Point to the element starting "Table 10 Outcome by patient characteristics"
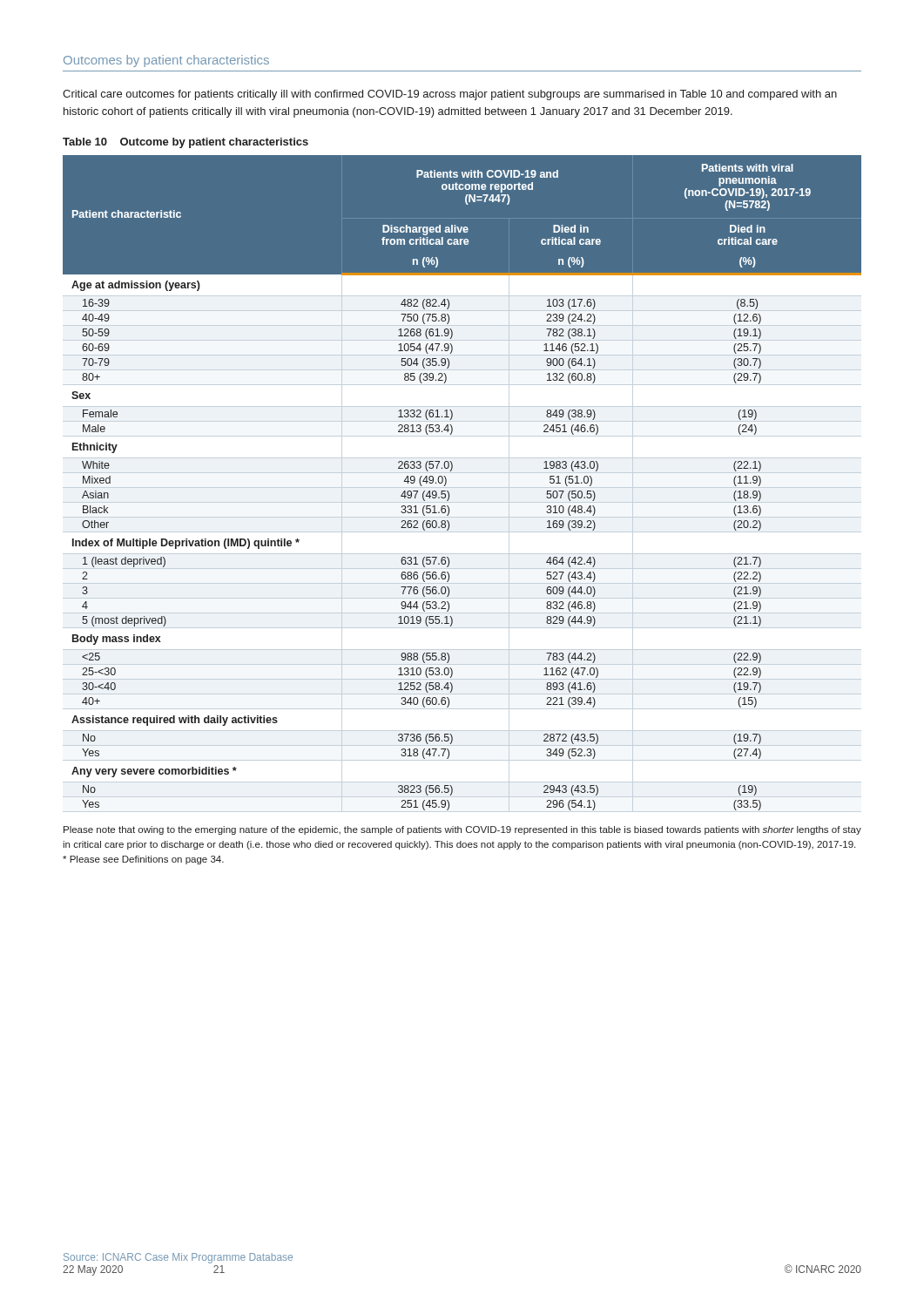 tap(186, 142)
